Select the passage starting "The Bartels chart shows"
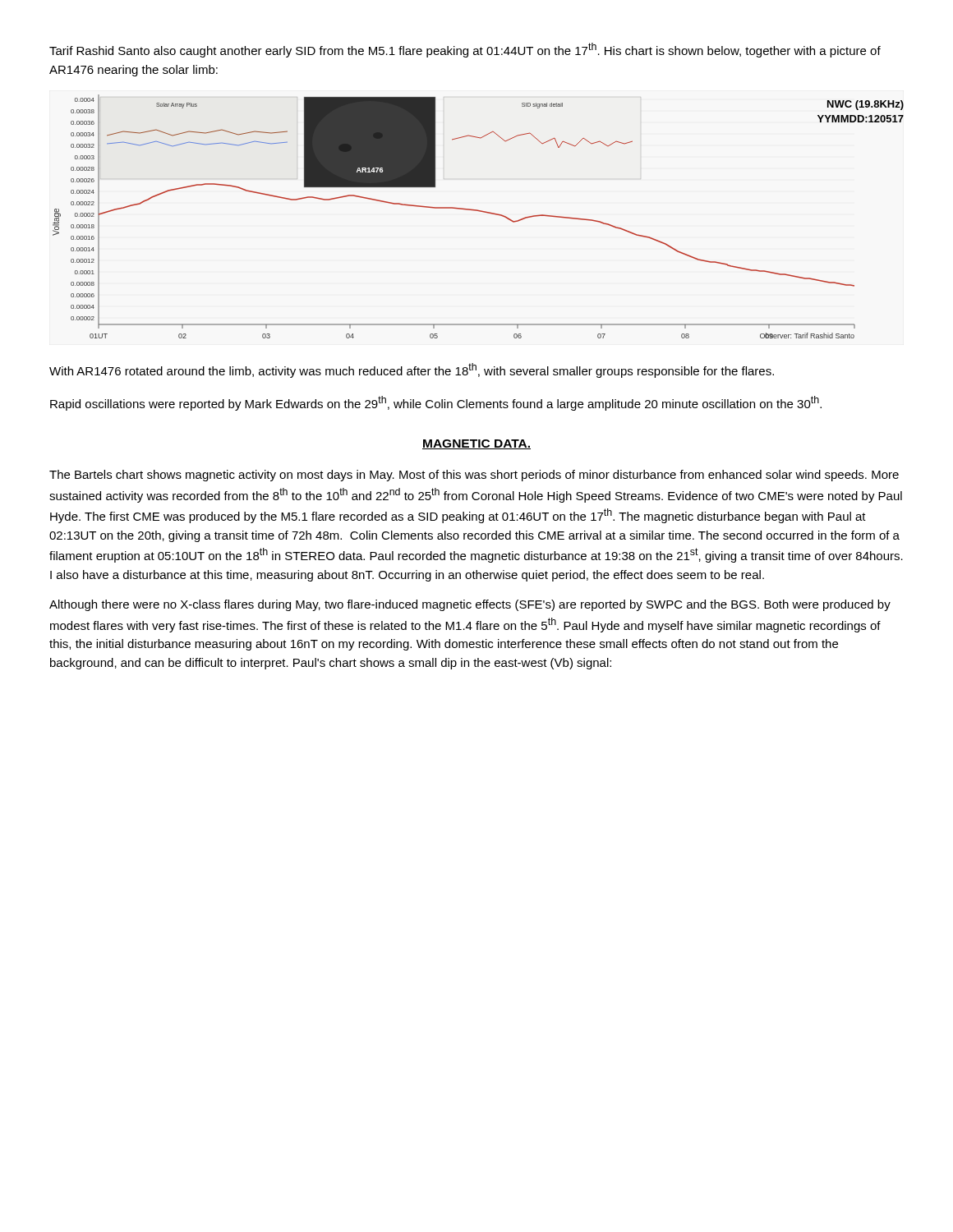Viewport: 953px width, 1232px height. click(x=476, y=524)
